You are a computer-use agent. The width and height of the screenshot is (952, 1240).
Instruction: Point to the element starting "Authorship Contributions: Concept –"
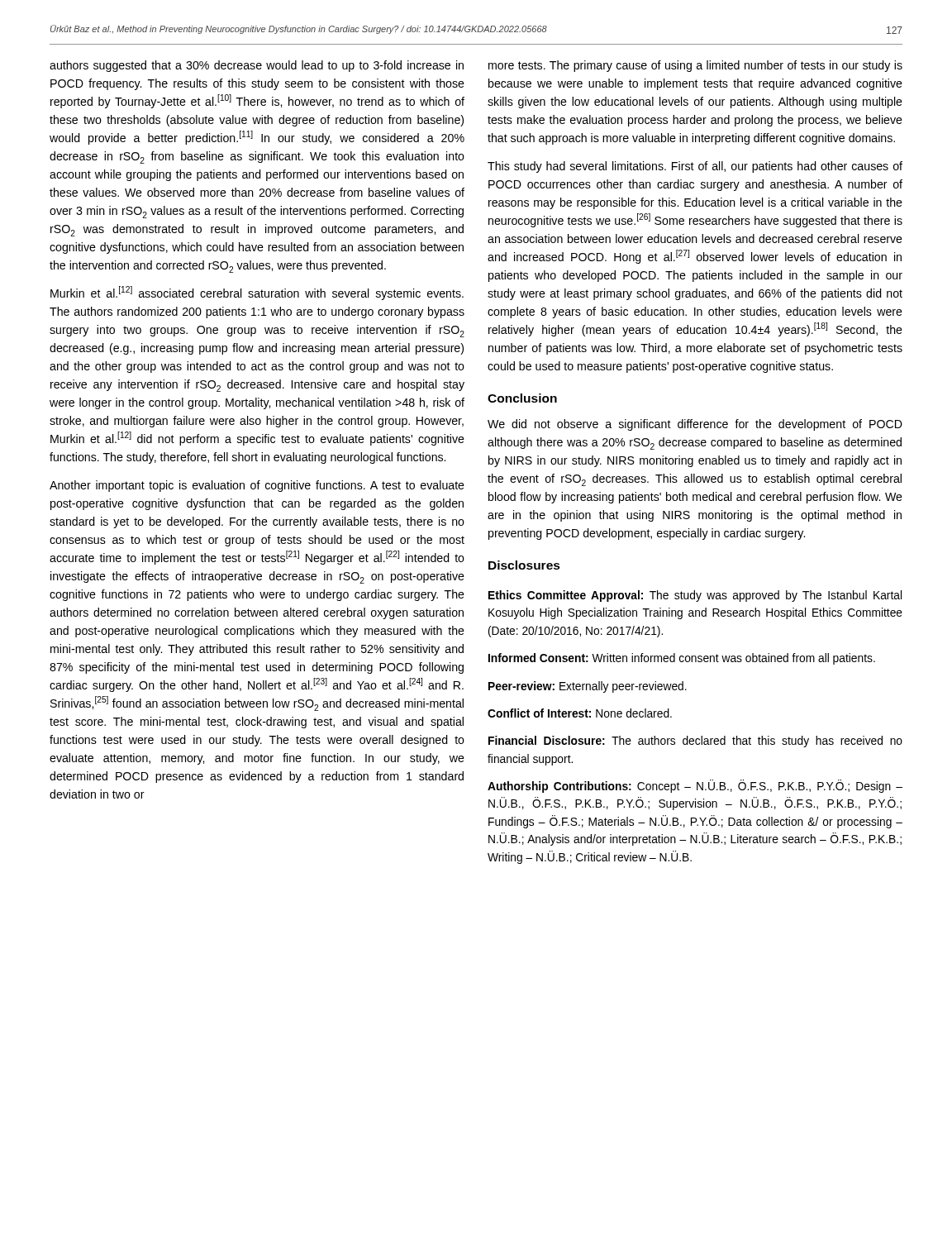coord(695,822)
